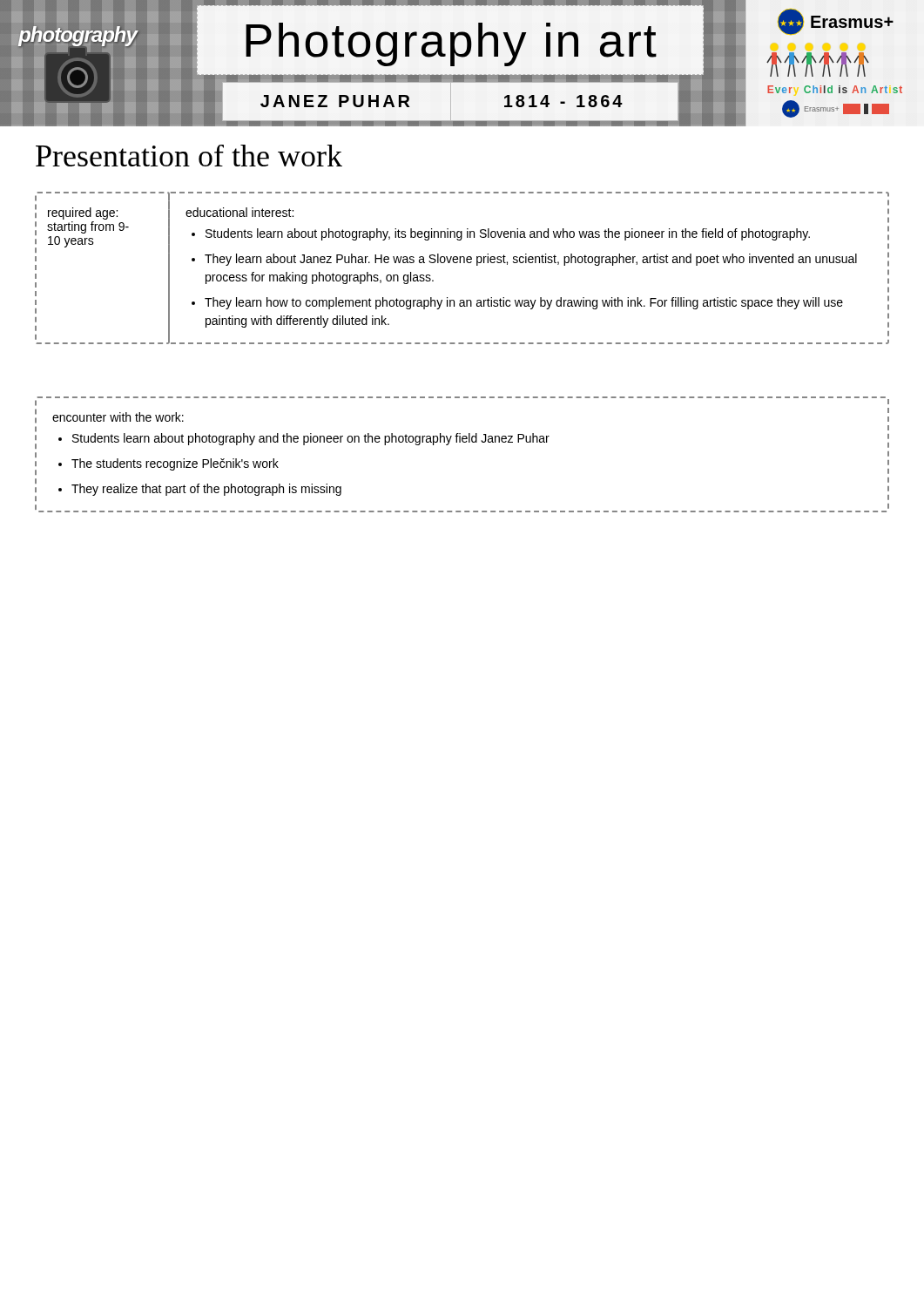
Task: Click the passage that begins "They realize that part of the photograph"
Action: pyautogui.click(x=207, y=489)
